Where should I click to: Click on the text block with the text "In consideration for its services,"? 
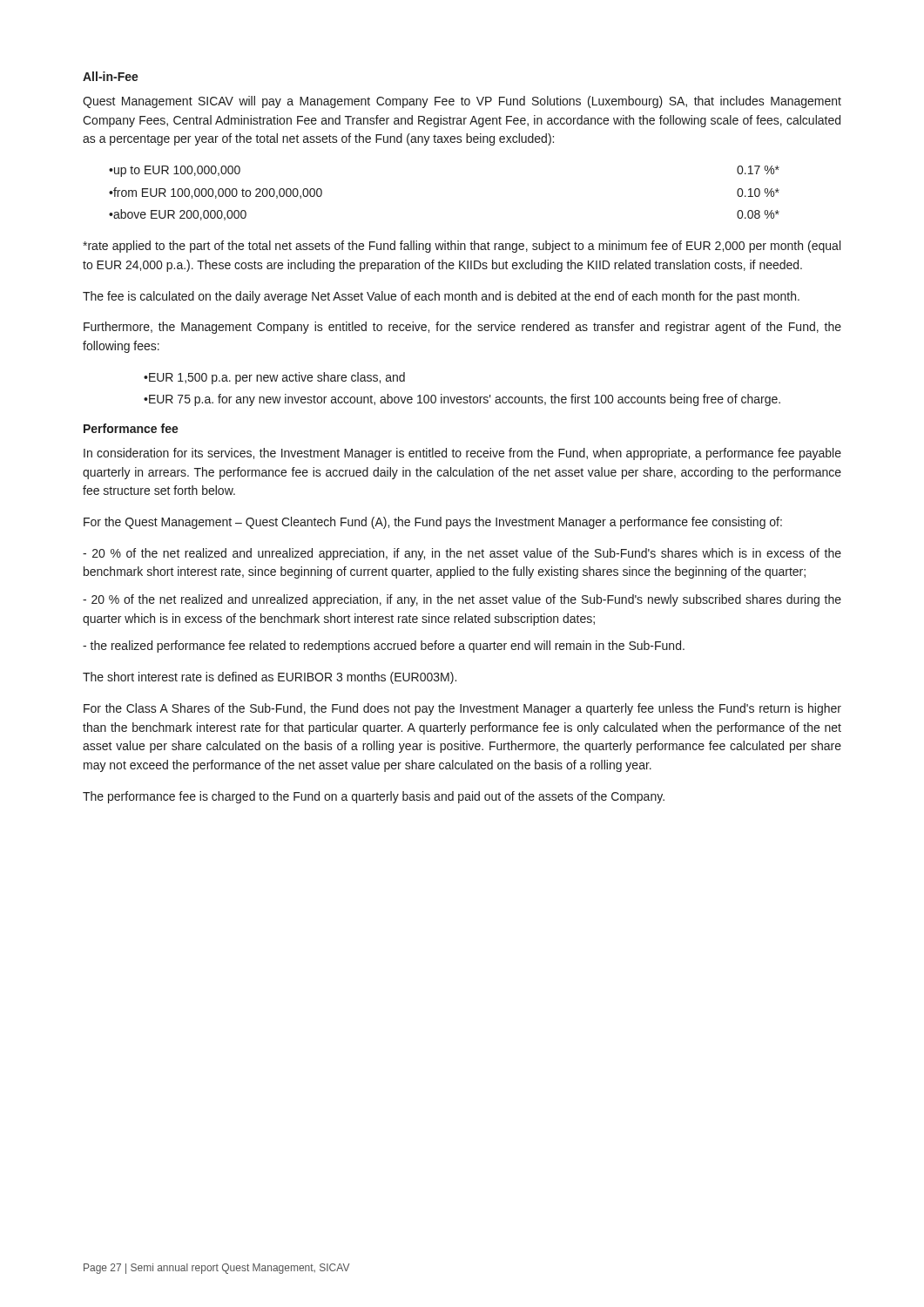462,472
